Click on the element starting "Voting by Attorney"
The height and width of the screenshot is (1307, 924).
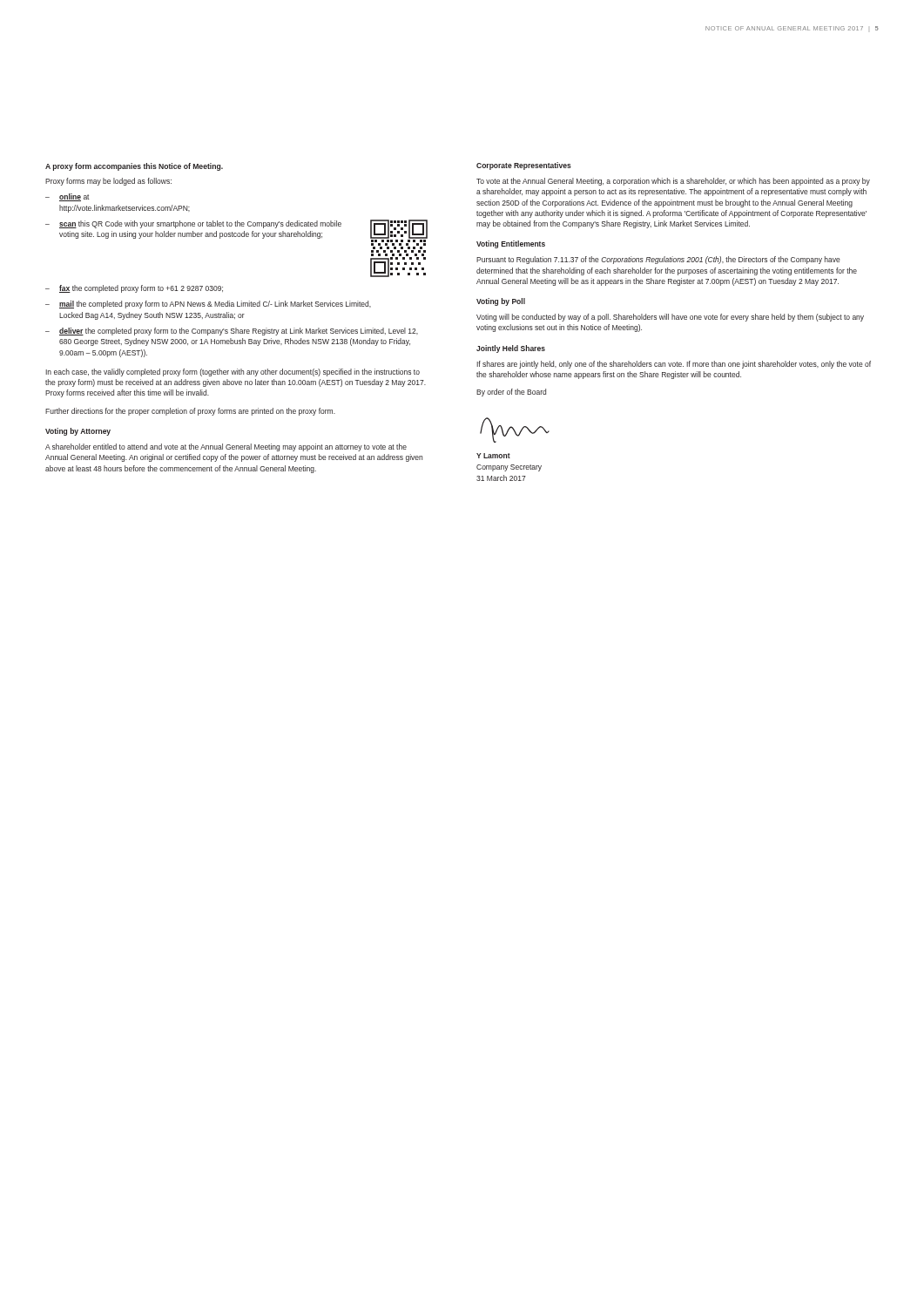point(78,431)
